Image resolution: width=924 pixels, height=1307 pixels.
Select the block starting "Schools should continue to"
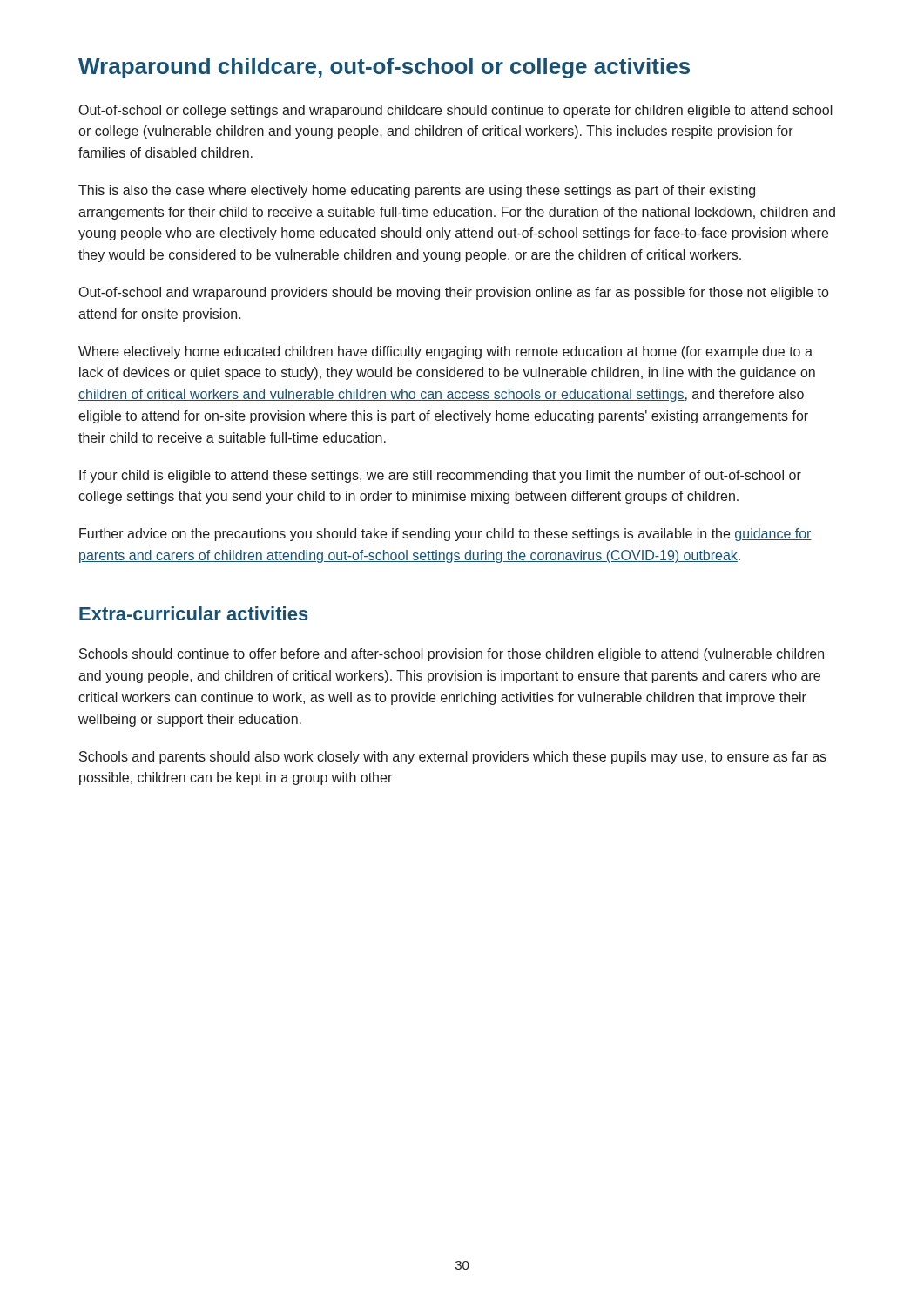tap(458, 688)
